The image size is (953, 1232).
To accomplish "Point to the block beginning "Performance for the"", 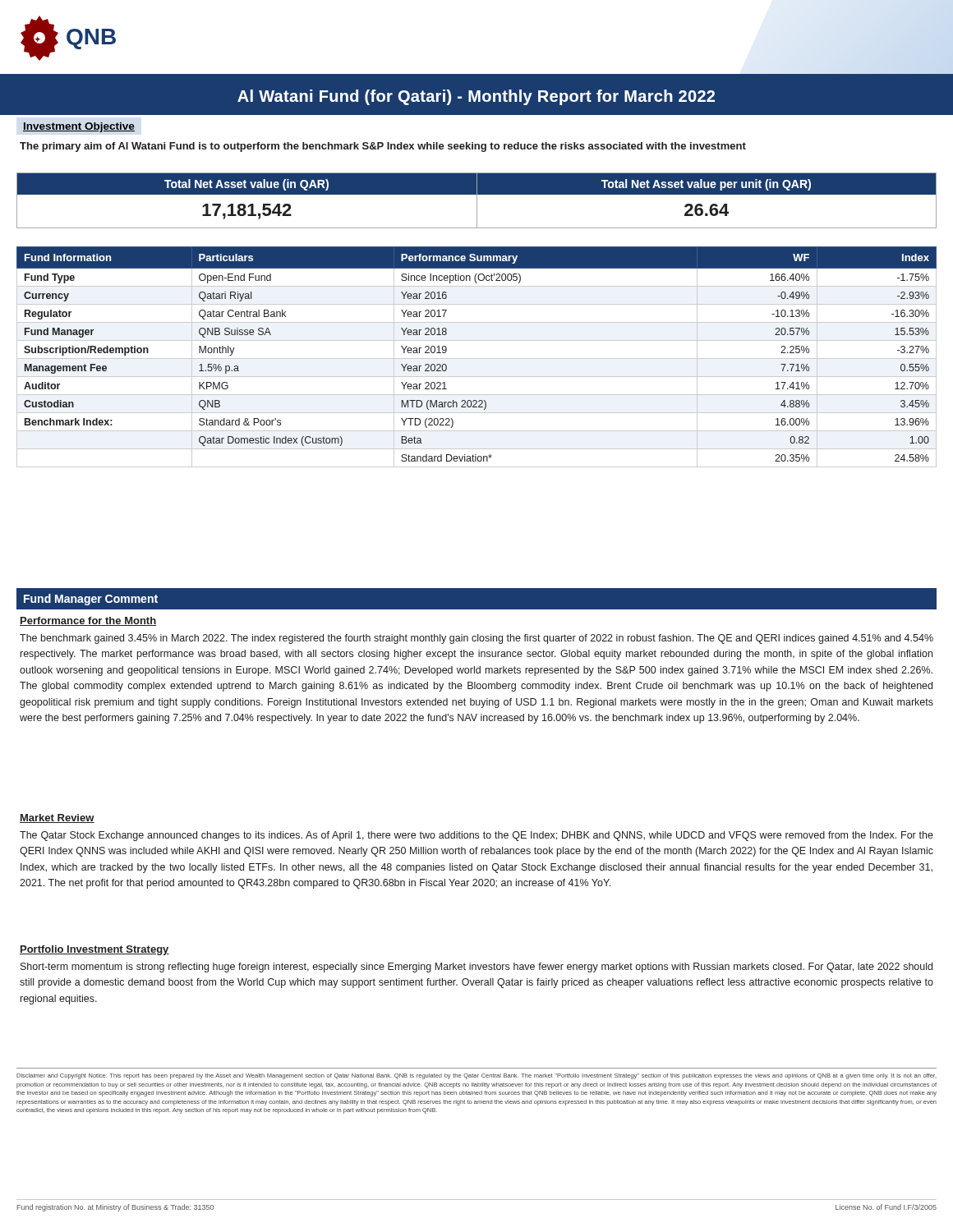I will pyautogui.click(x=88, y=621).
